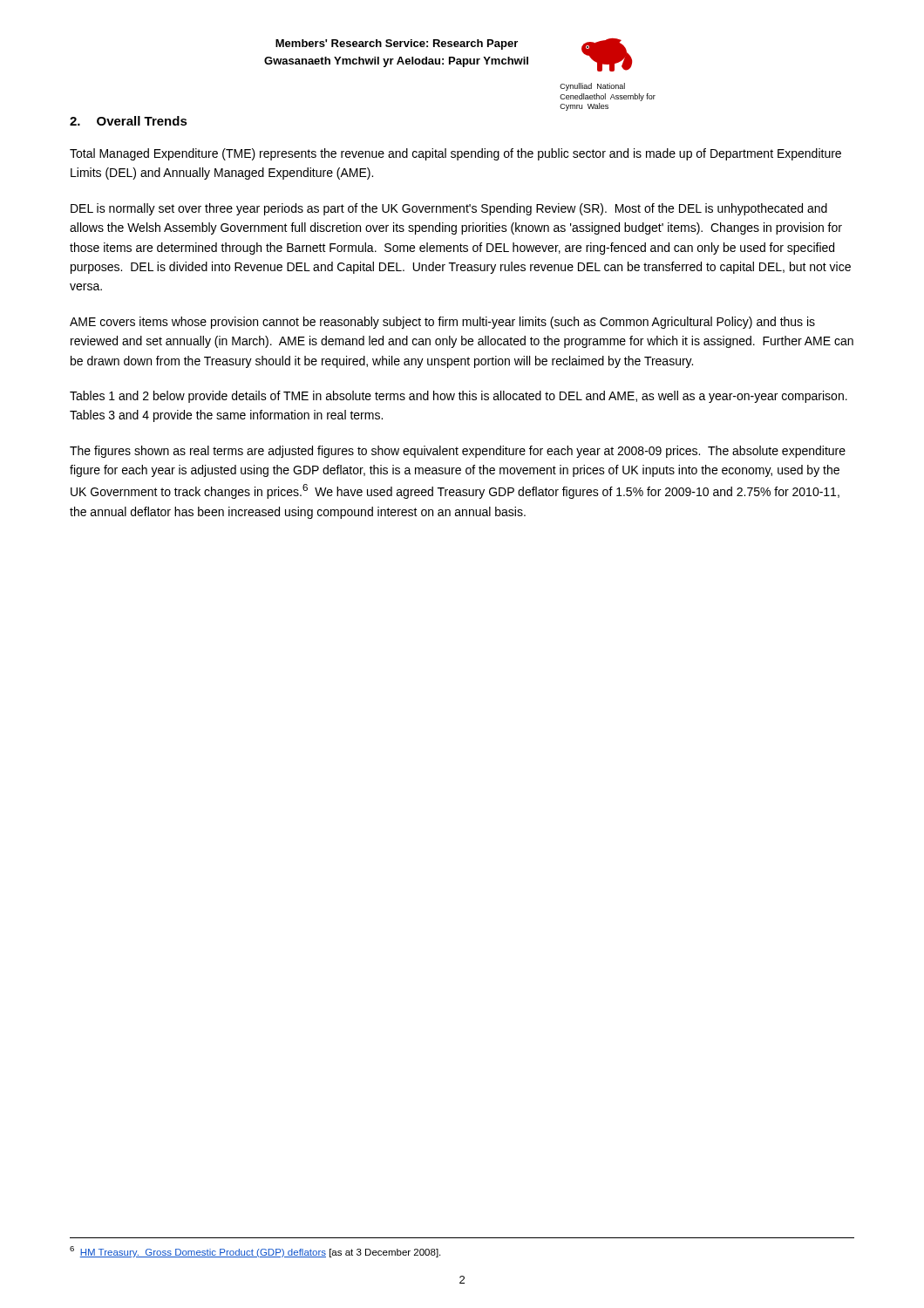Navigate to the element starting "Tables 1 and 2"
The width and height of the screenshot is (924, 1308).
460,406
